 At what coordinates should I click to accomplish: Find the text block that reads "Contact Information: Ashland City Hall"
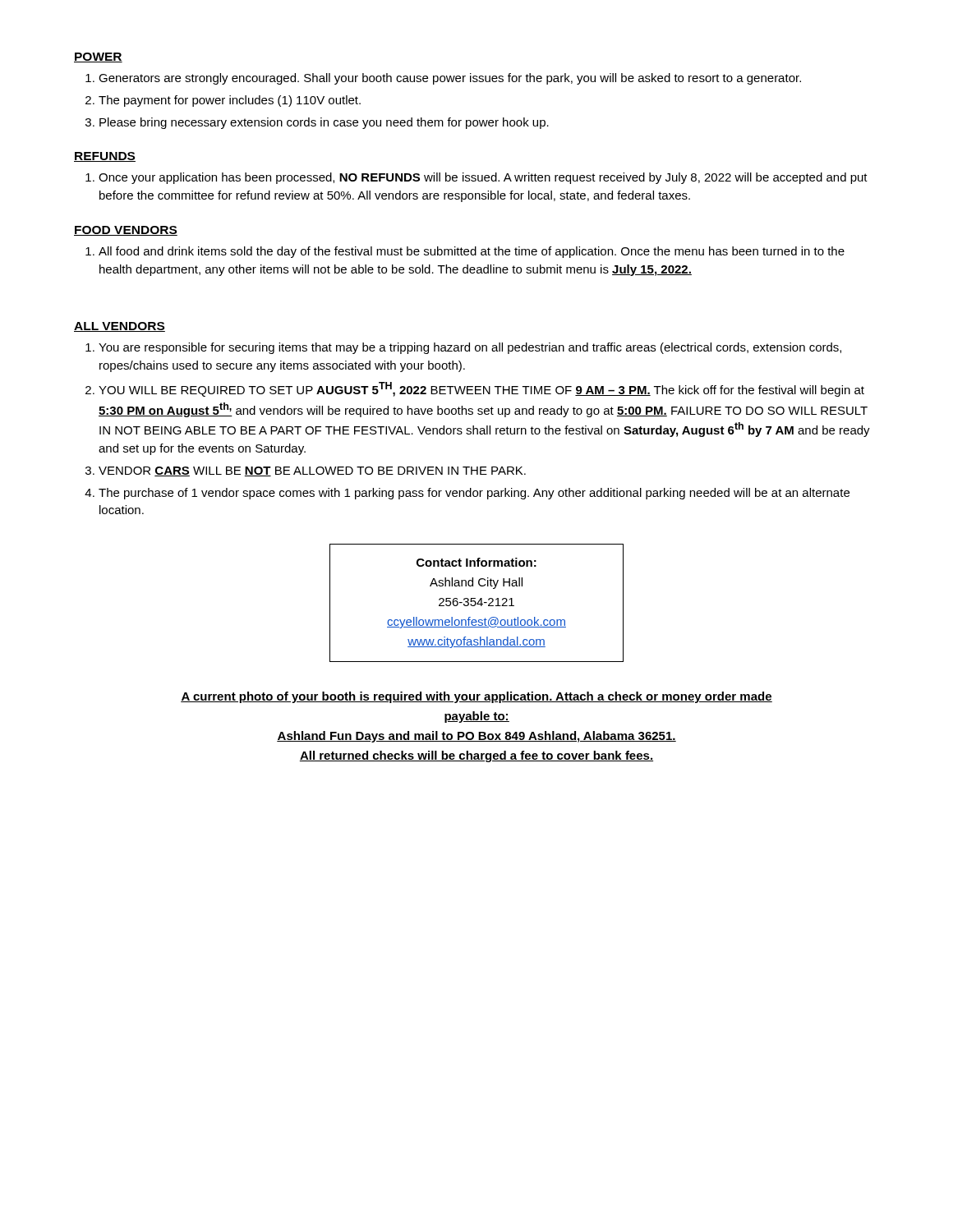coord(476,603)
